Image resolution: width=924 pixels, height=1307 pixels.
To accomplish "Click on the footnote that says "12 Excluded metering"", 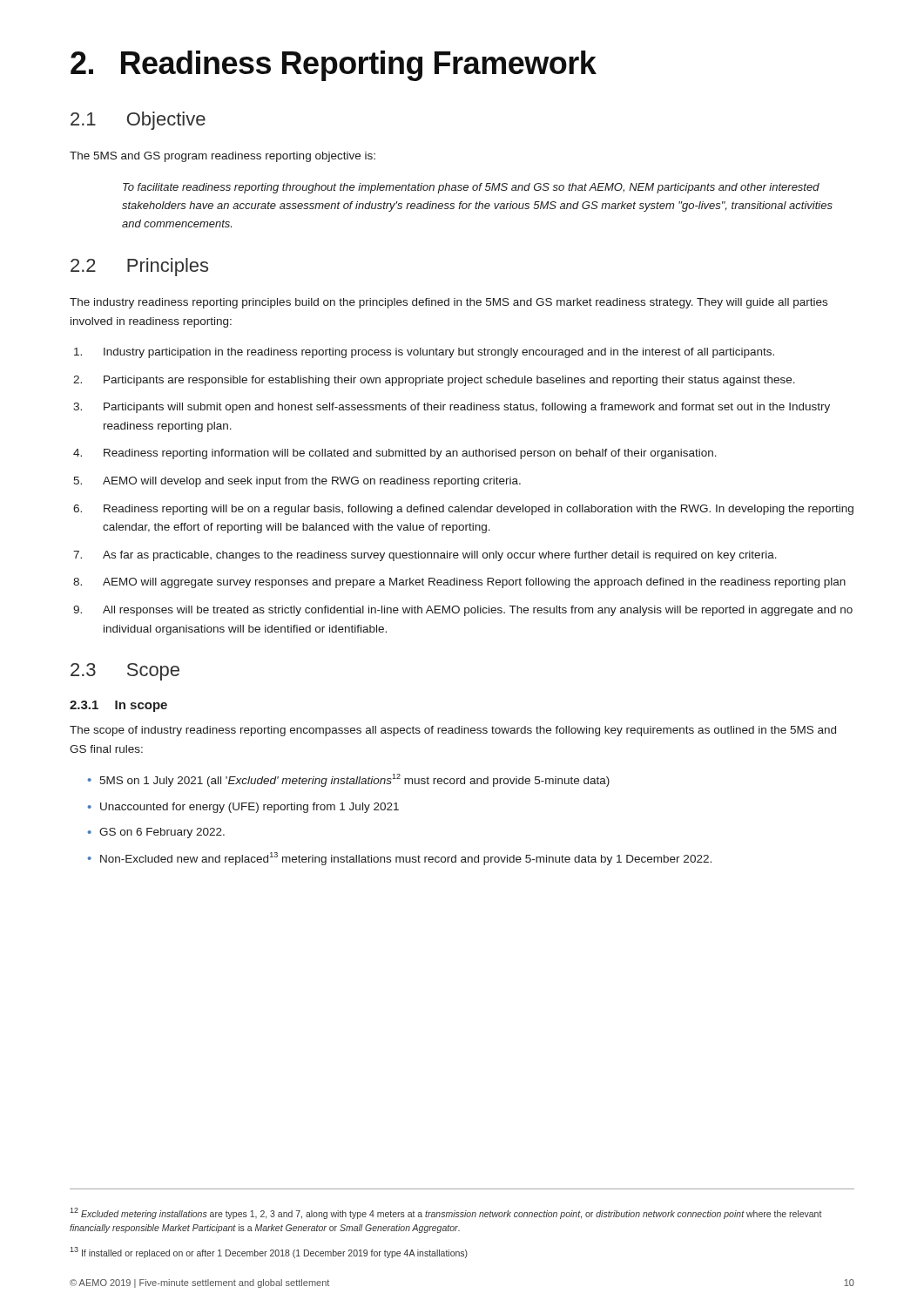I will (x=462, y=1220).
